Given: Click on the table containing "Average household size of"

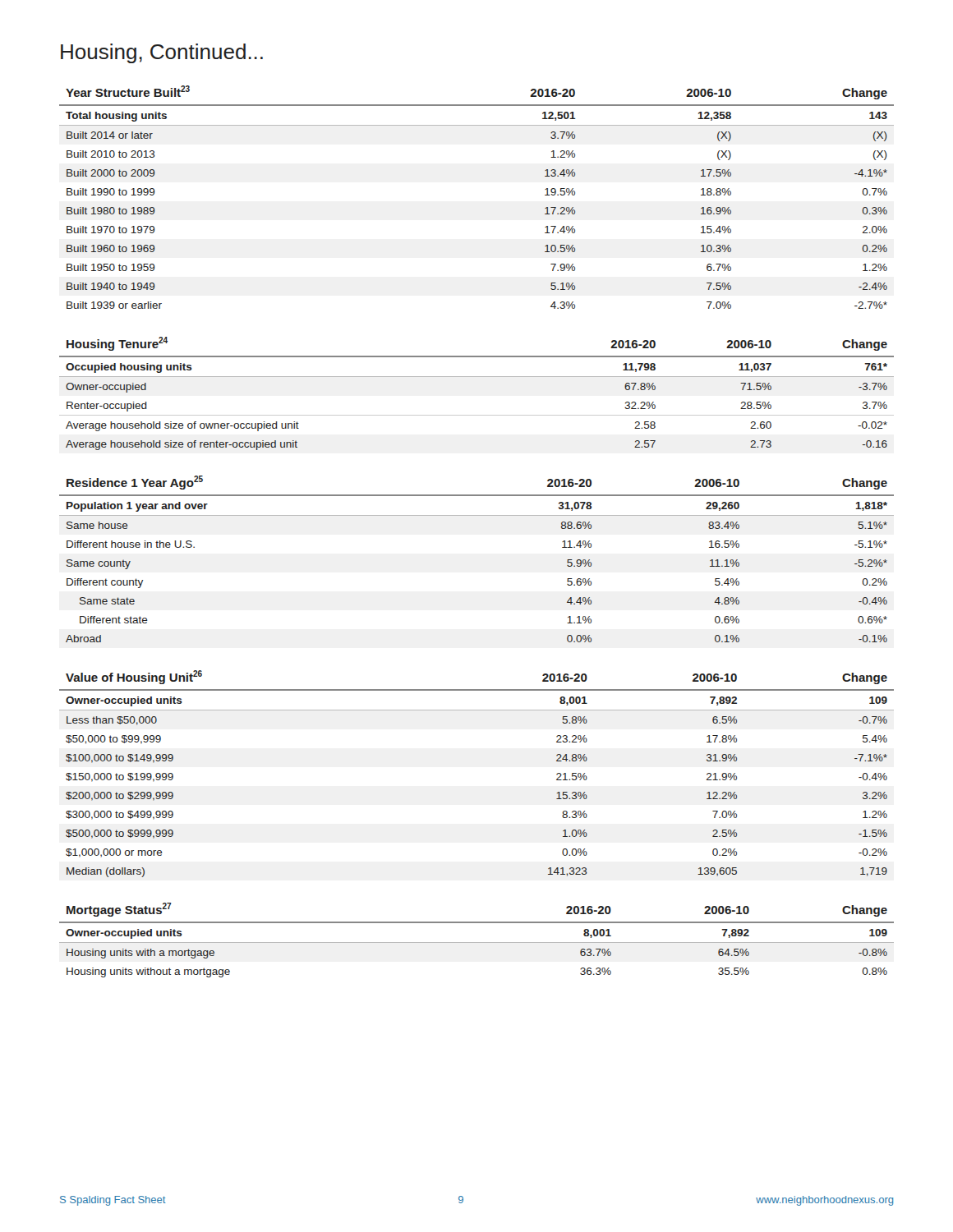Looking at the screenshot, I should (x=476, y=392).
